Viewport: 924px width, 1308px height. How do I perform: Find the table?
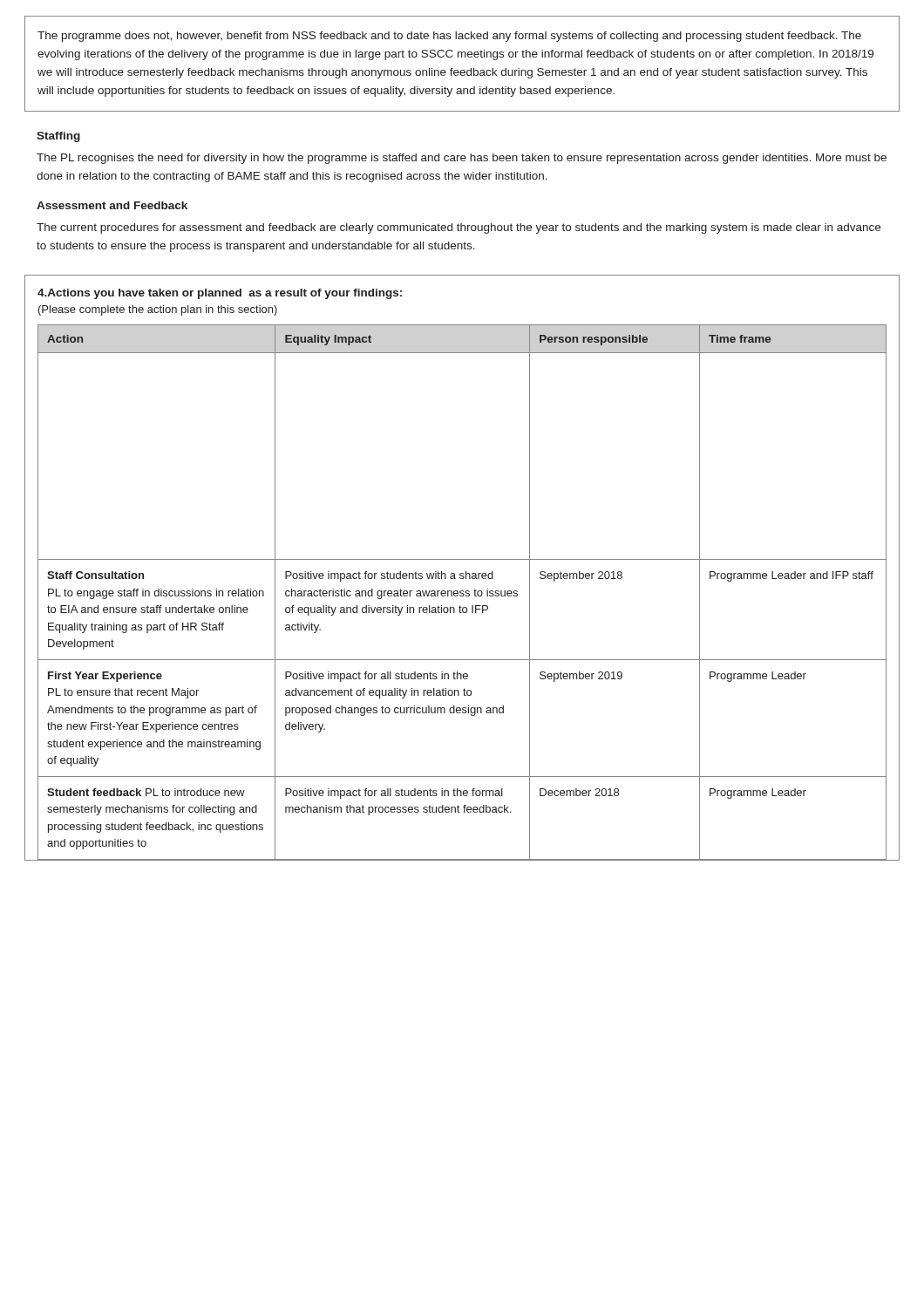462,592
